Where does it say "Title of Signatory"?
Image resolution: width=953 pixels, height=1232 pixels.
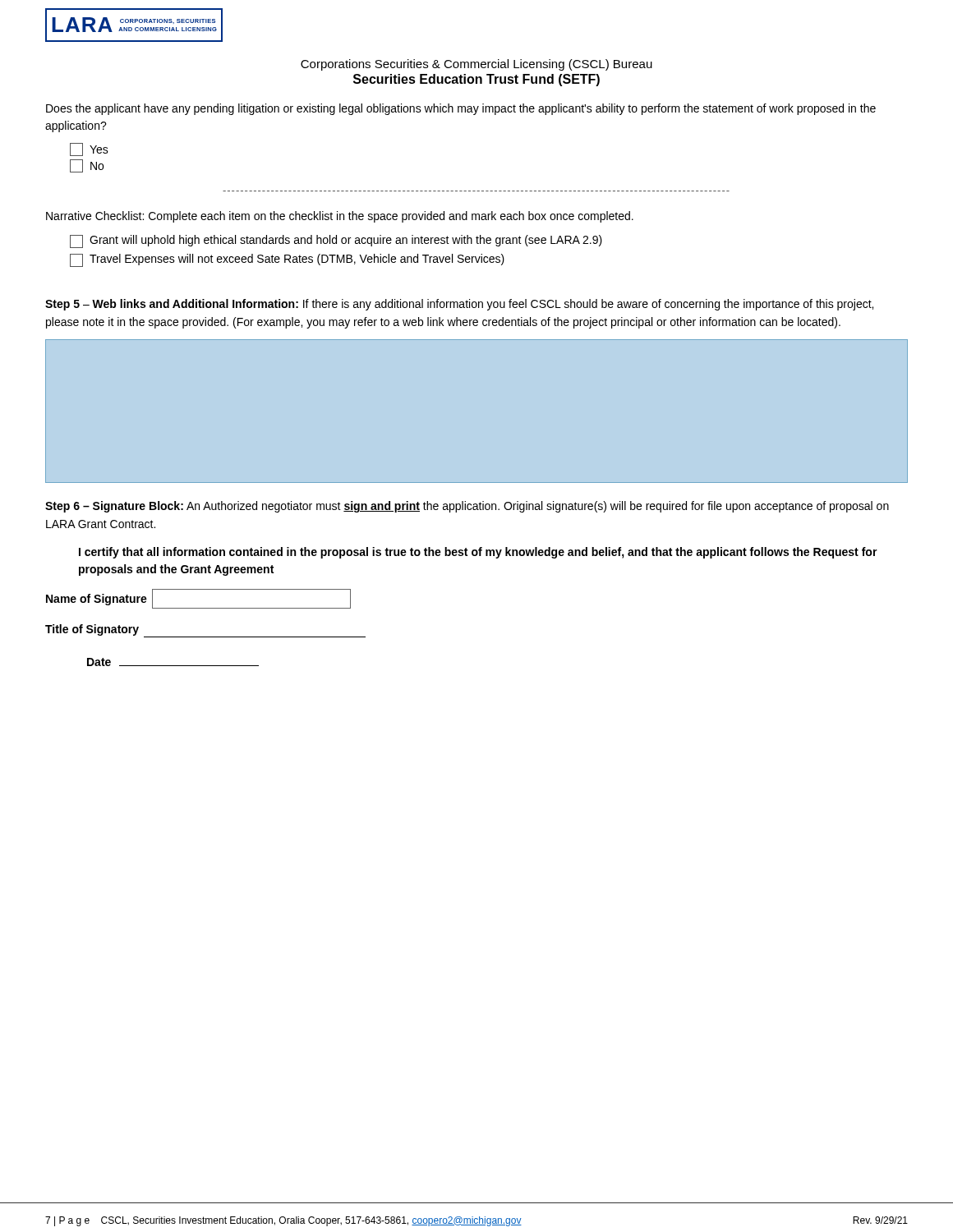[x=205, y=629]
